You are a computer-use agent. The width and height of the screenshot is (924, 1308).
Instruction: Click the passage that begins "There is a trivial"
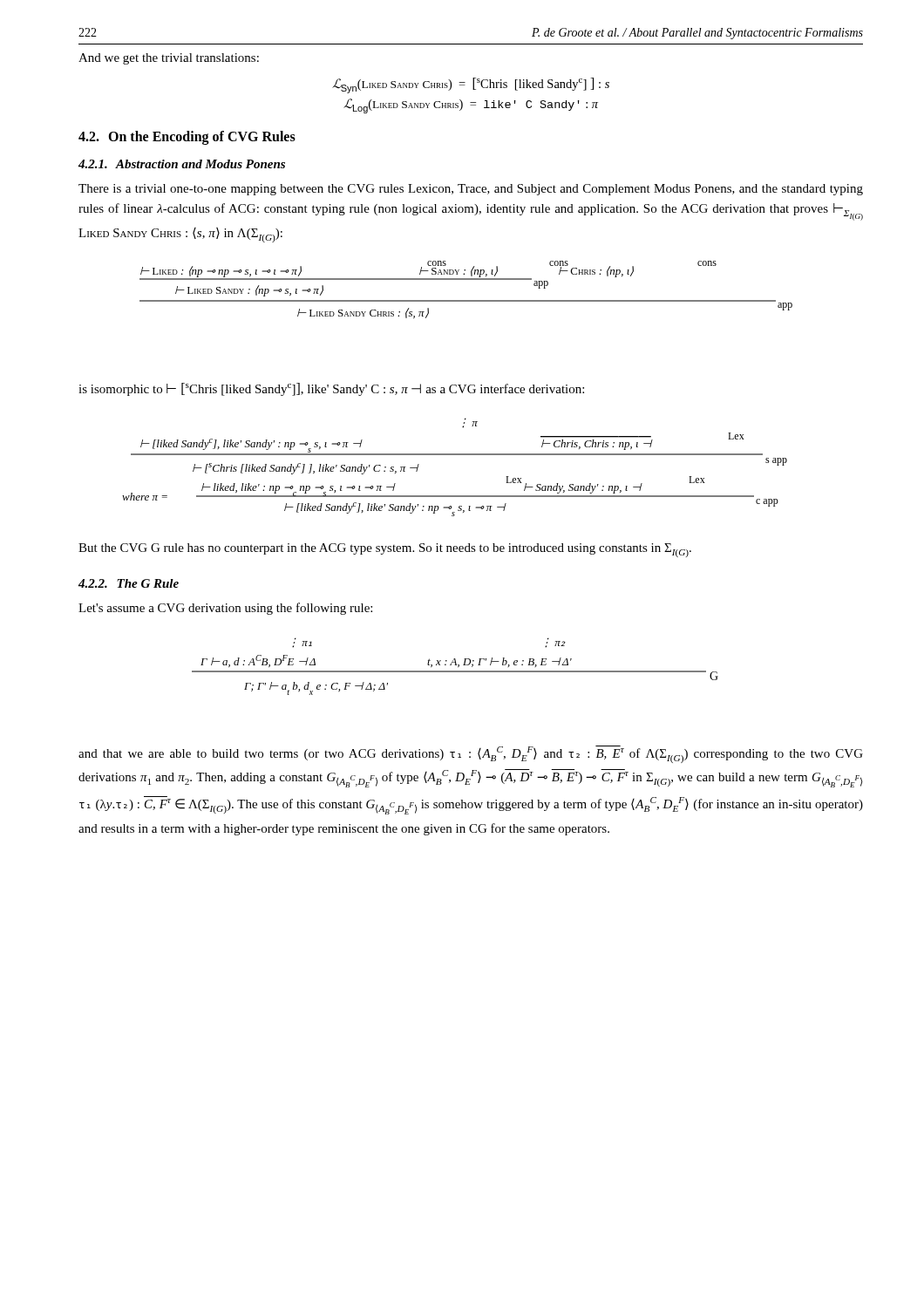(471, 212)
